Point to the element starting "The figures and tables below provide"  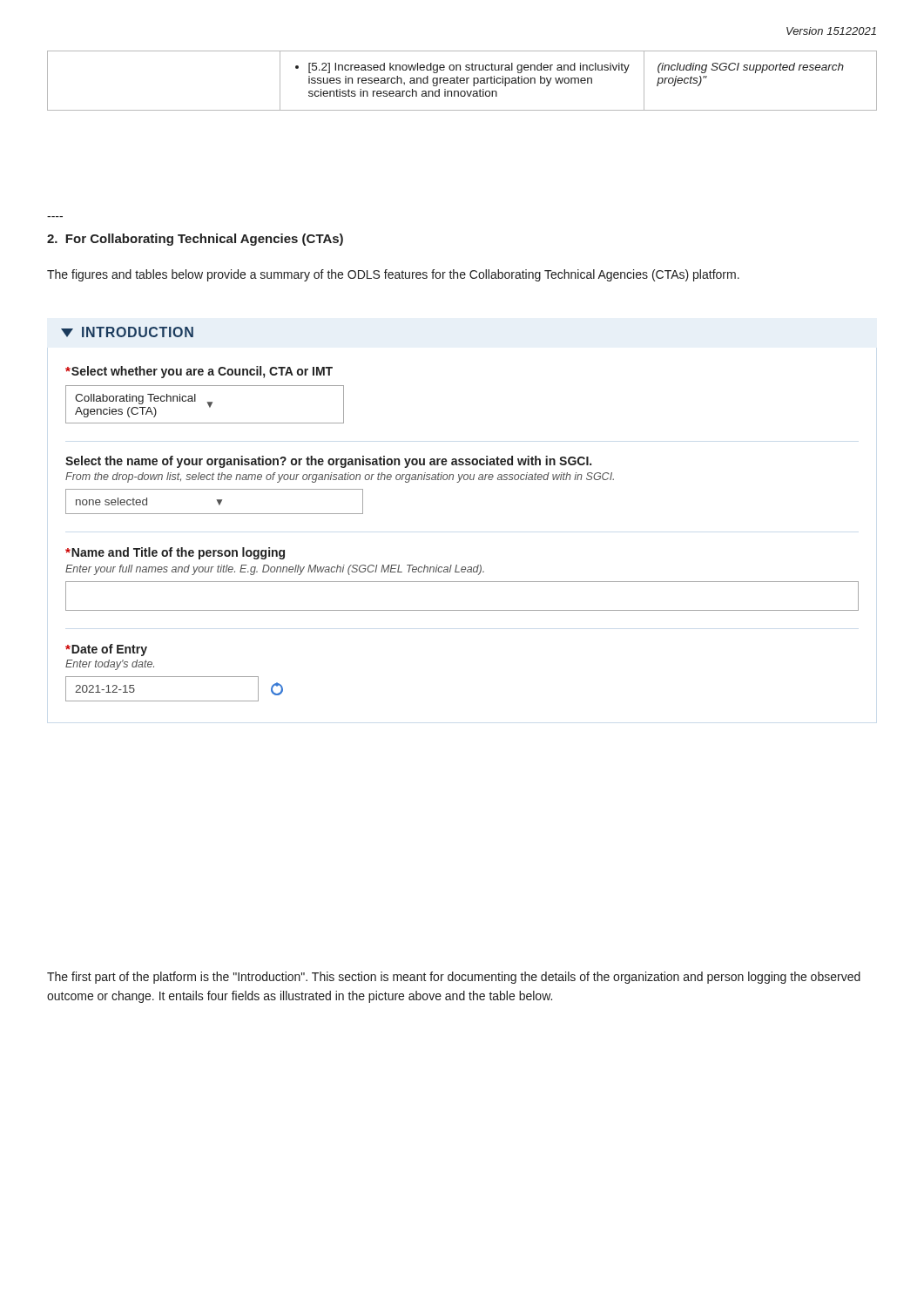click(x=393, y=274)
